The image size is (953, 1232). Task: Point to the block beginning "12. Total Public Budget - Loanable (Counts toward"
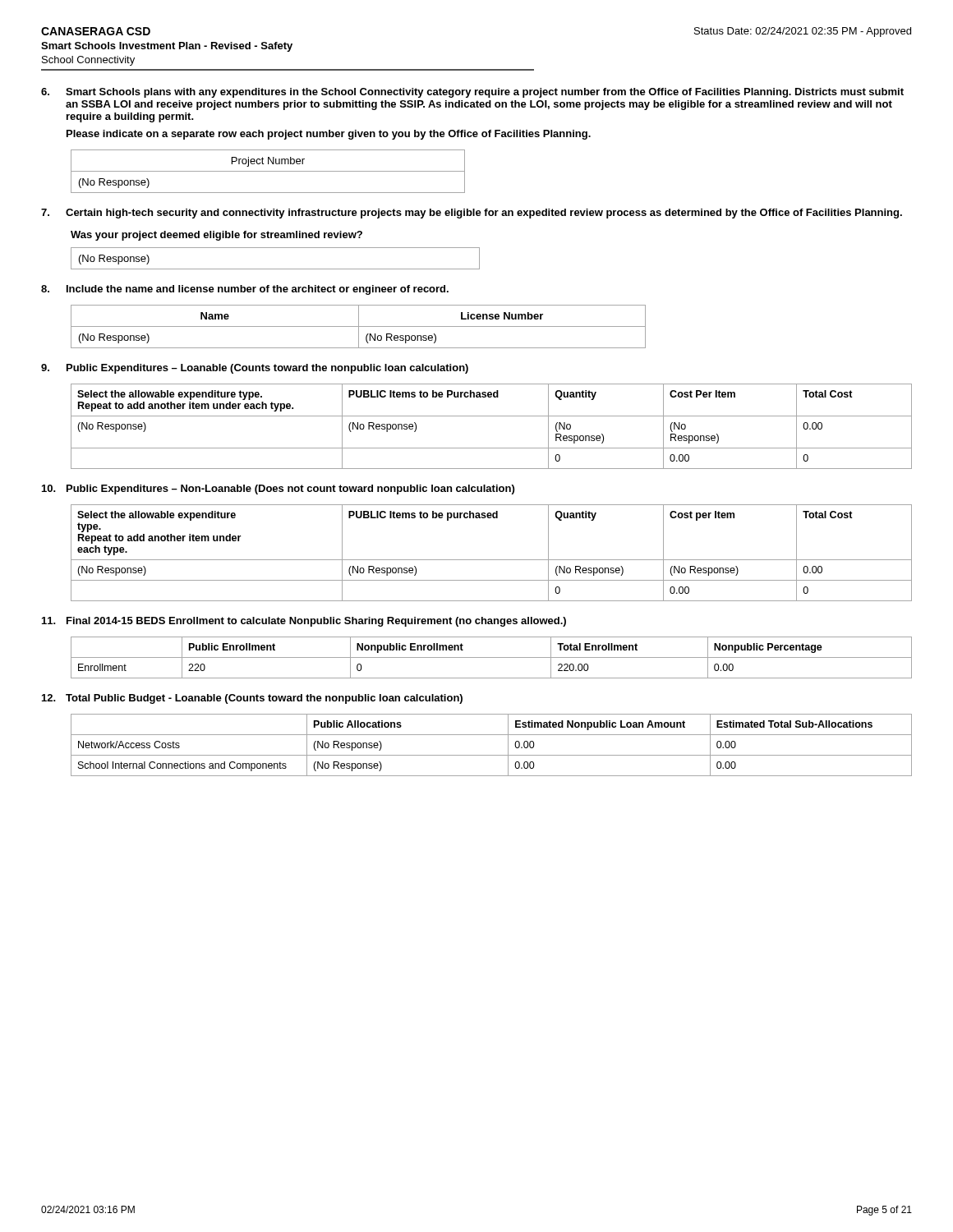coord(252,699)
